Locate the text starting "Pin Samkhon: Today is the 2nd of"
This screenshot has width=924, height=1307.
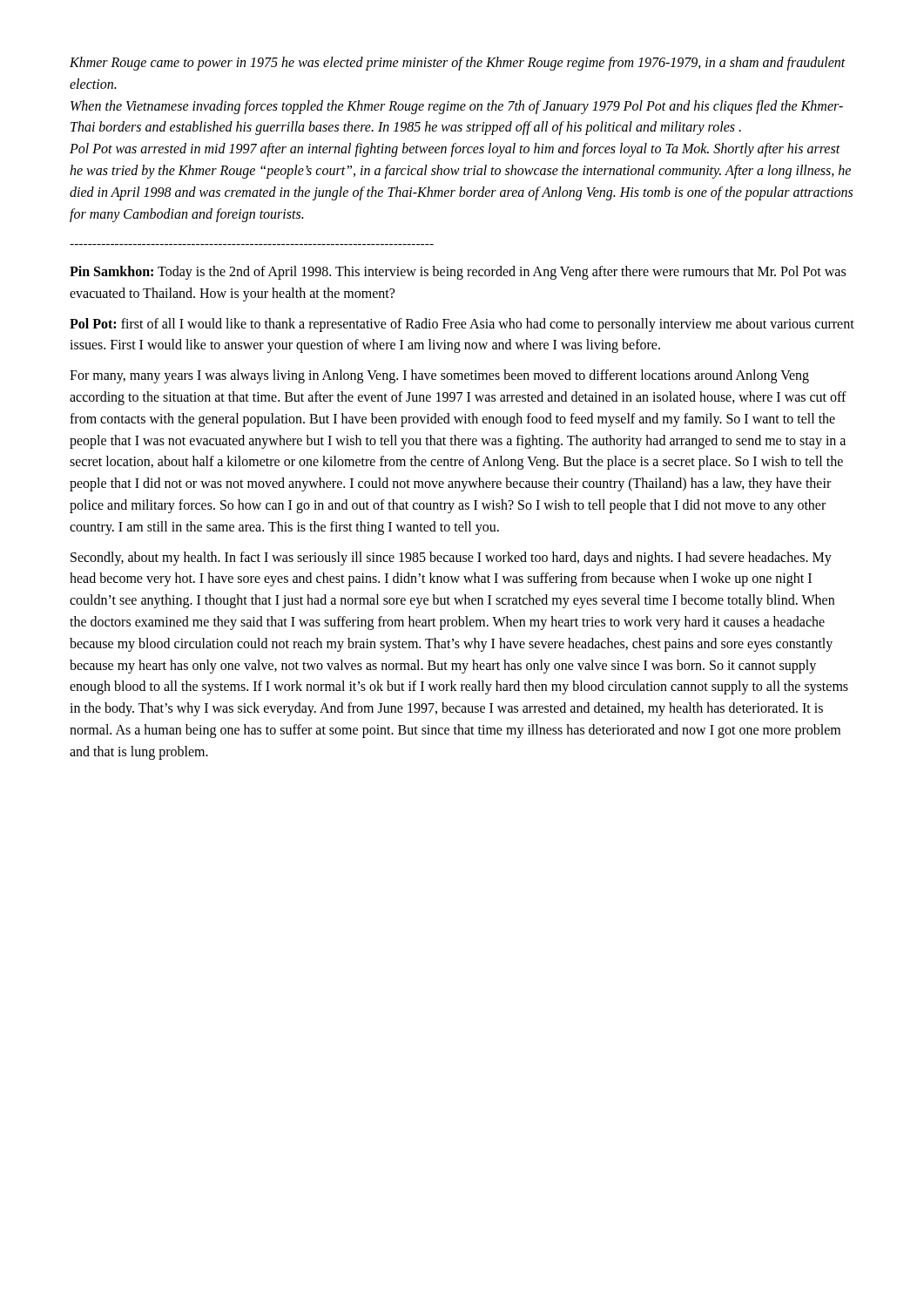(x=458, y=282)
